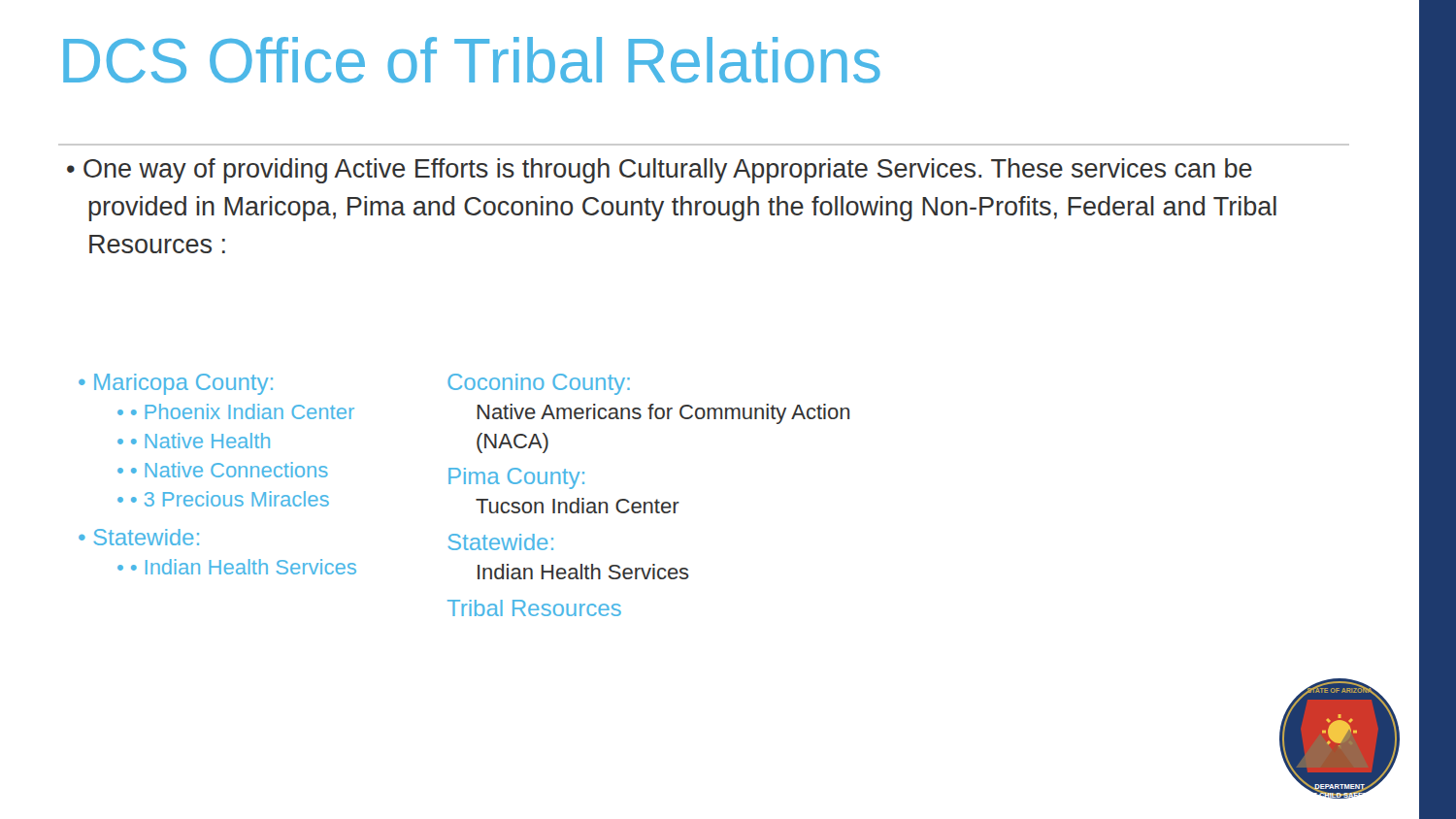The width and height of the screenshot is (1456, 819).
Task: Locate the logo
Action: click(x=1340, y=738)
